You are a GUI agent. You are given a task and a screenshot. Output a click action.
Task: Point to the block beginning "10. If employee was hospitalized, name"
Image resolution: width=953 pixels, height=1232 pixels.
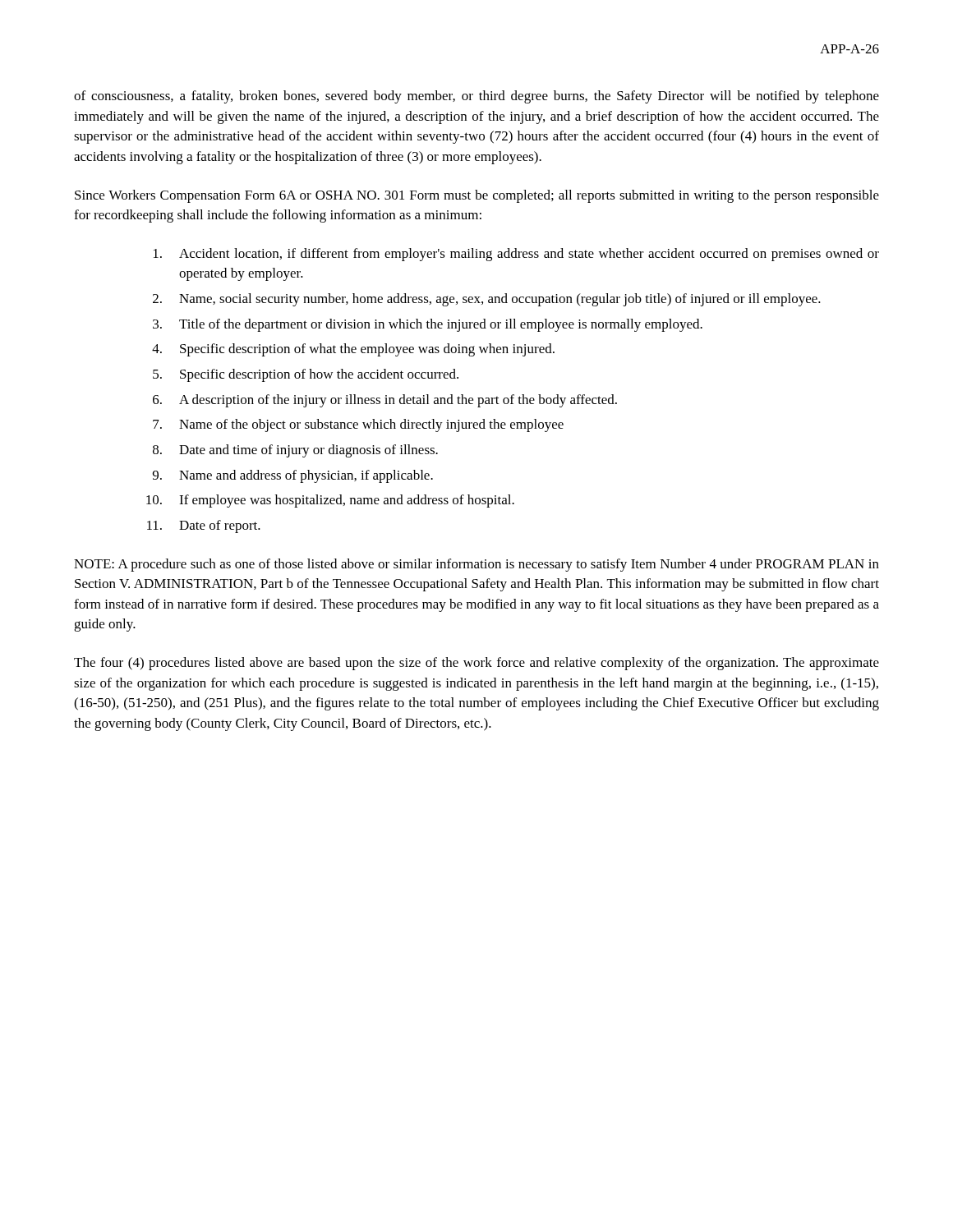501,501
